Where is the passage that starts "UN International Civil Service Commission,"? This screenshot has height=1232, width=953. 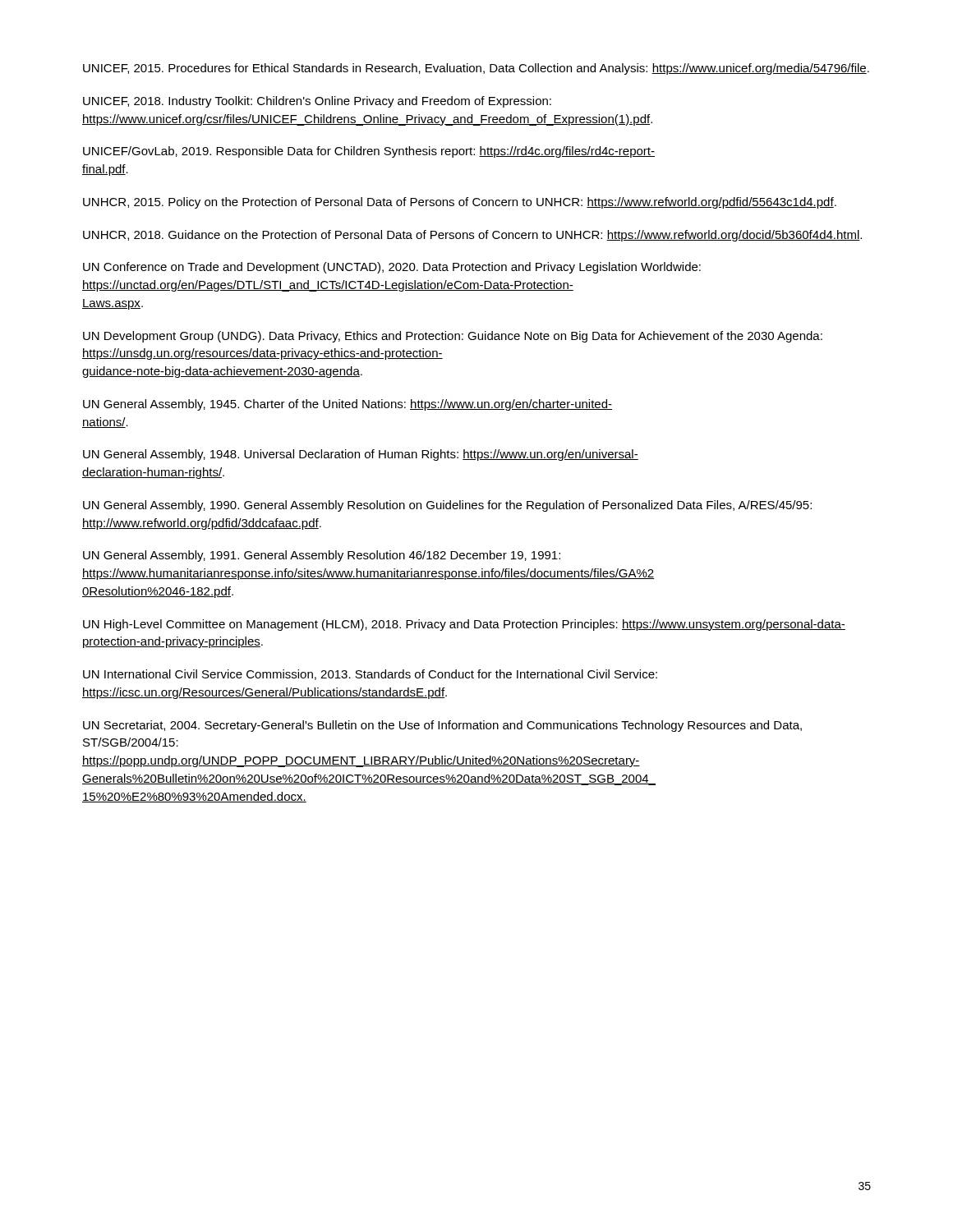(x=370, y=683)
